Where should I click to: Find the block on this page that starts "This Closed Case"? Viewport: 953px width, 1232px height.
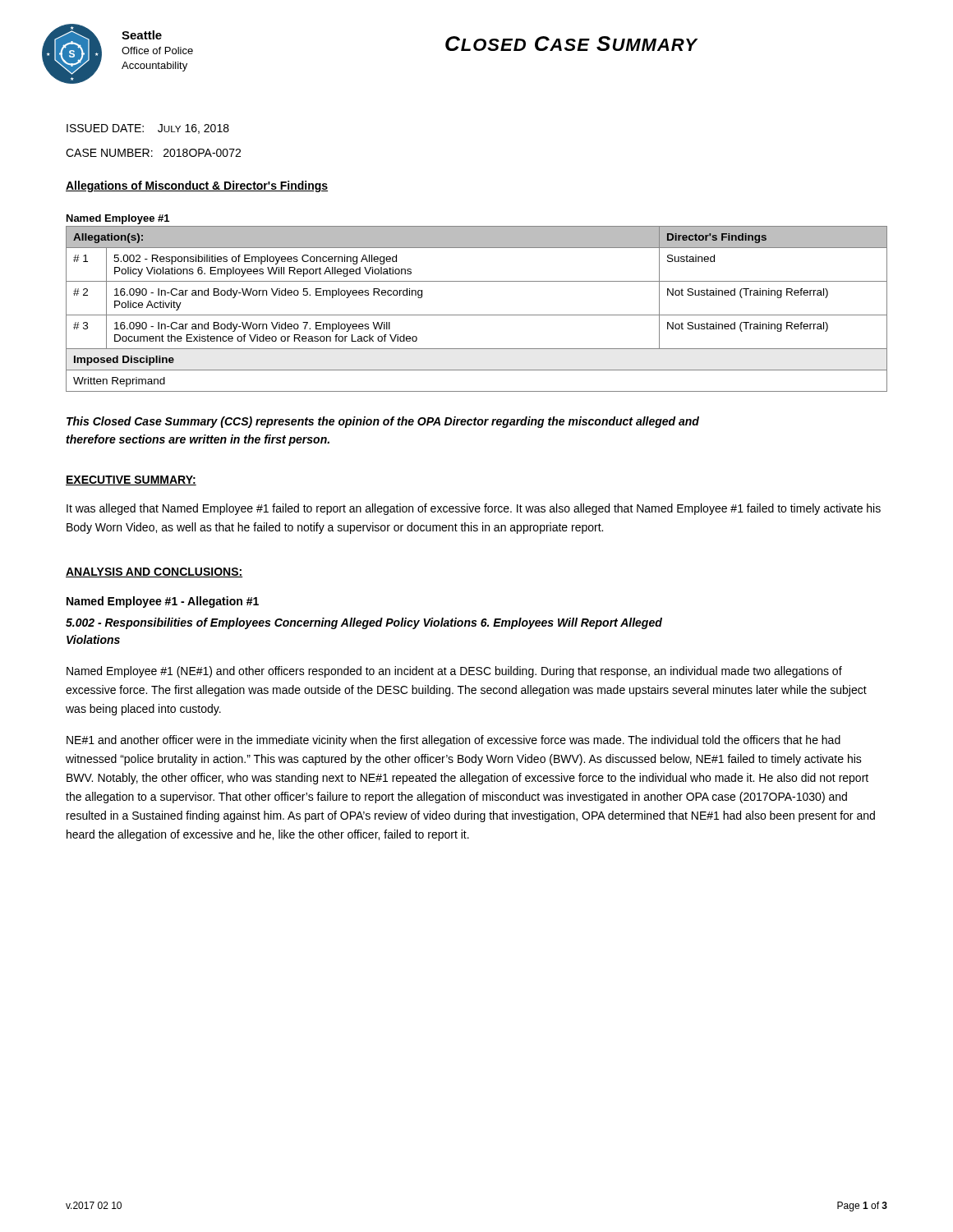pyautogui.click(x=382, y=431)
